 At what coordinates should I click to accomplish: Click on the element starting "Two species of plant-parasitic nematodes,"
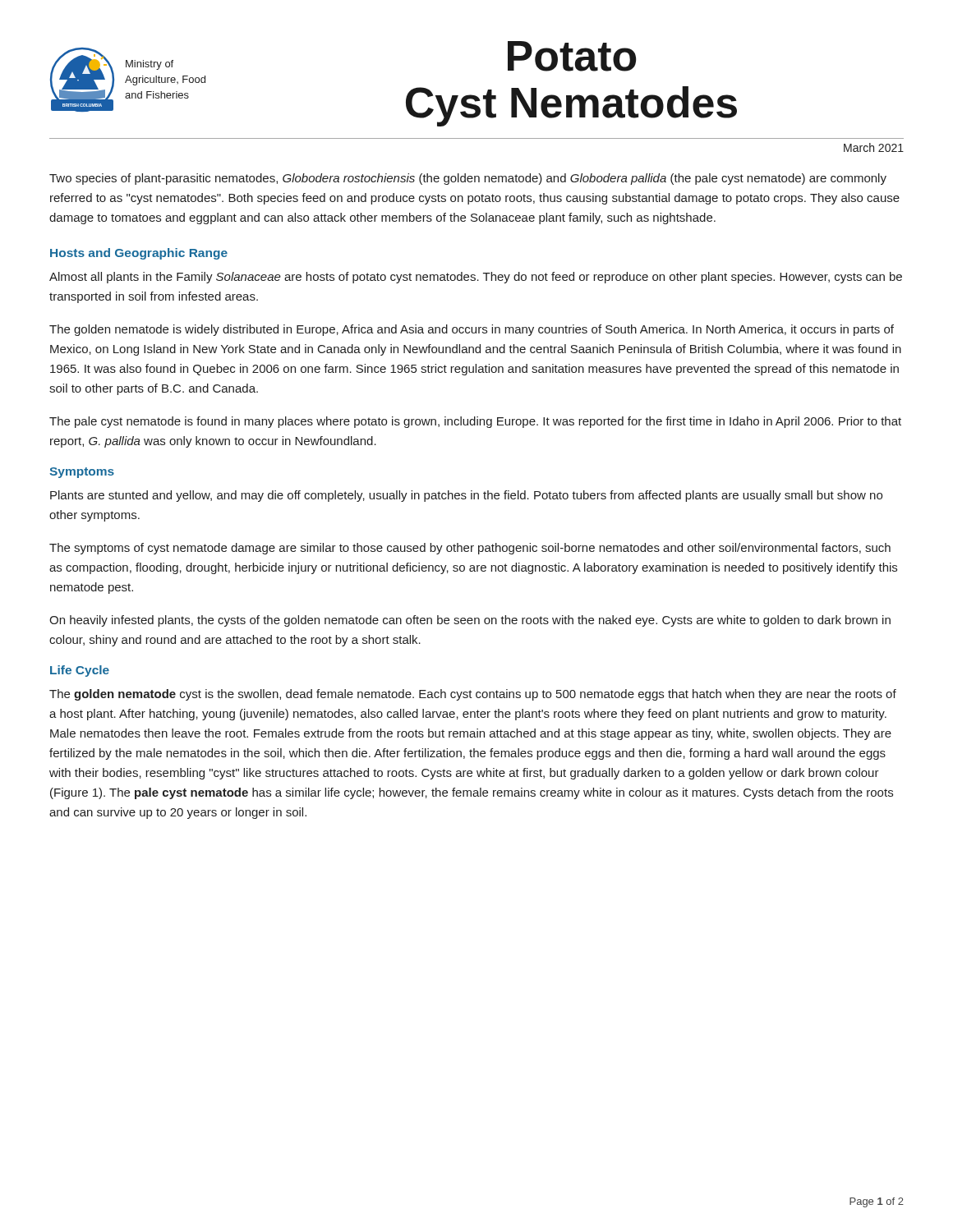pos(474,198)
